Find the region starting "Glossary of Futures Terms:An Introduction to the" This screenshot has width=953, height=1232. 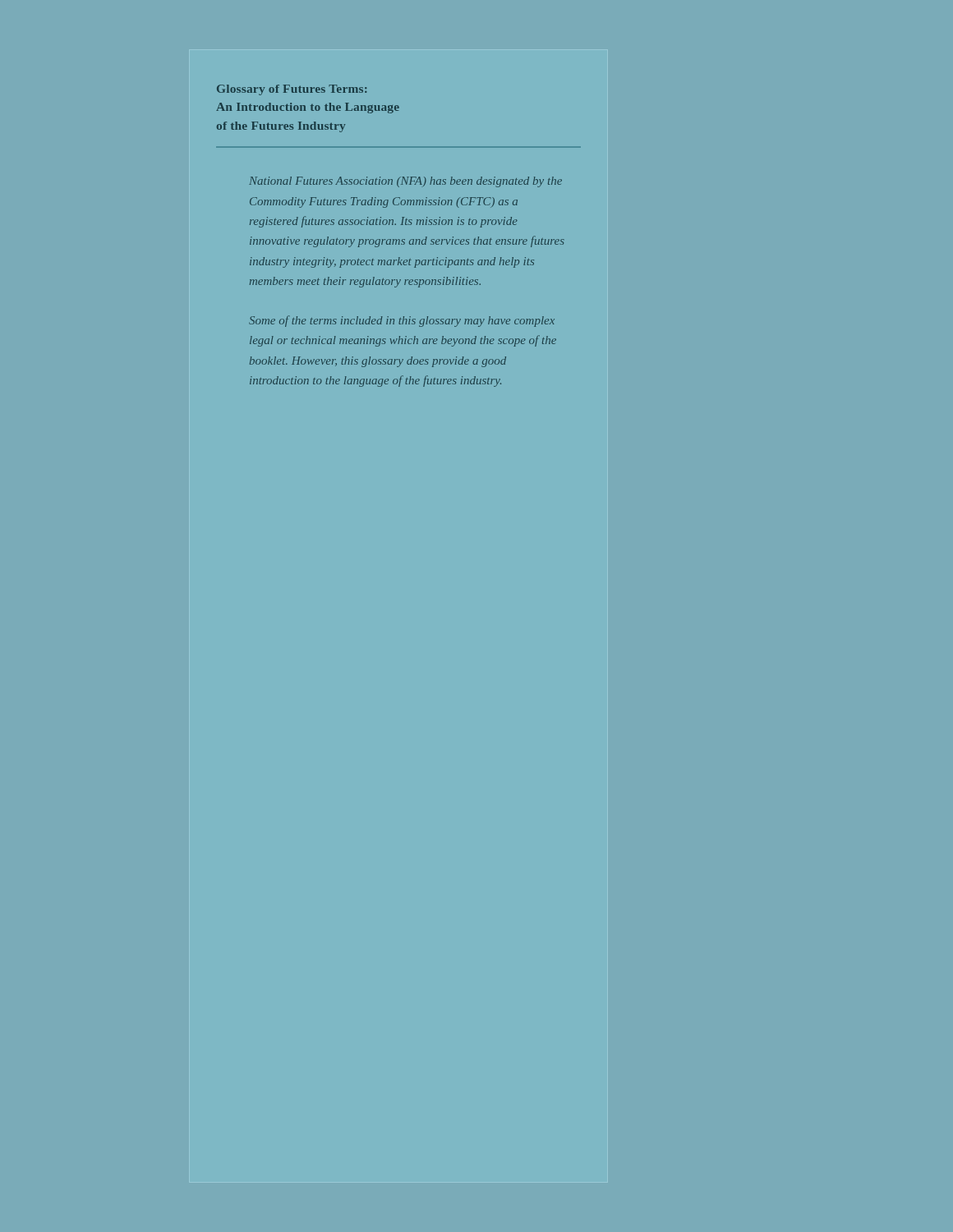coord(308,107)
